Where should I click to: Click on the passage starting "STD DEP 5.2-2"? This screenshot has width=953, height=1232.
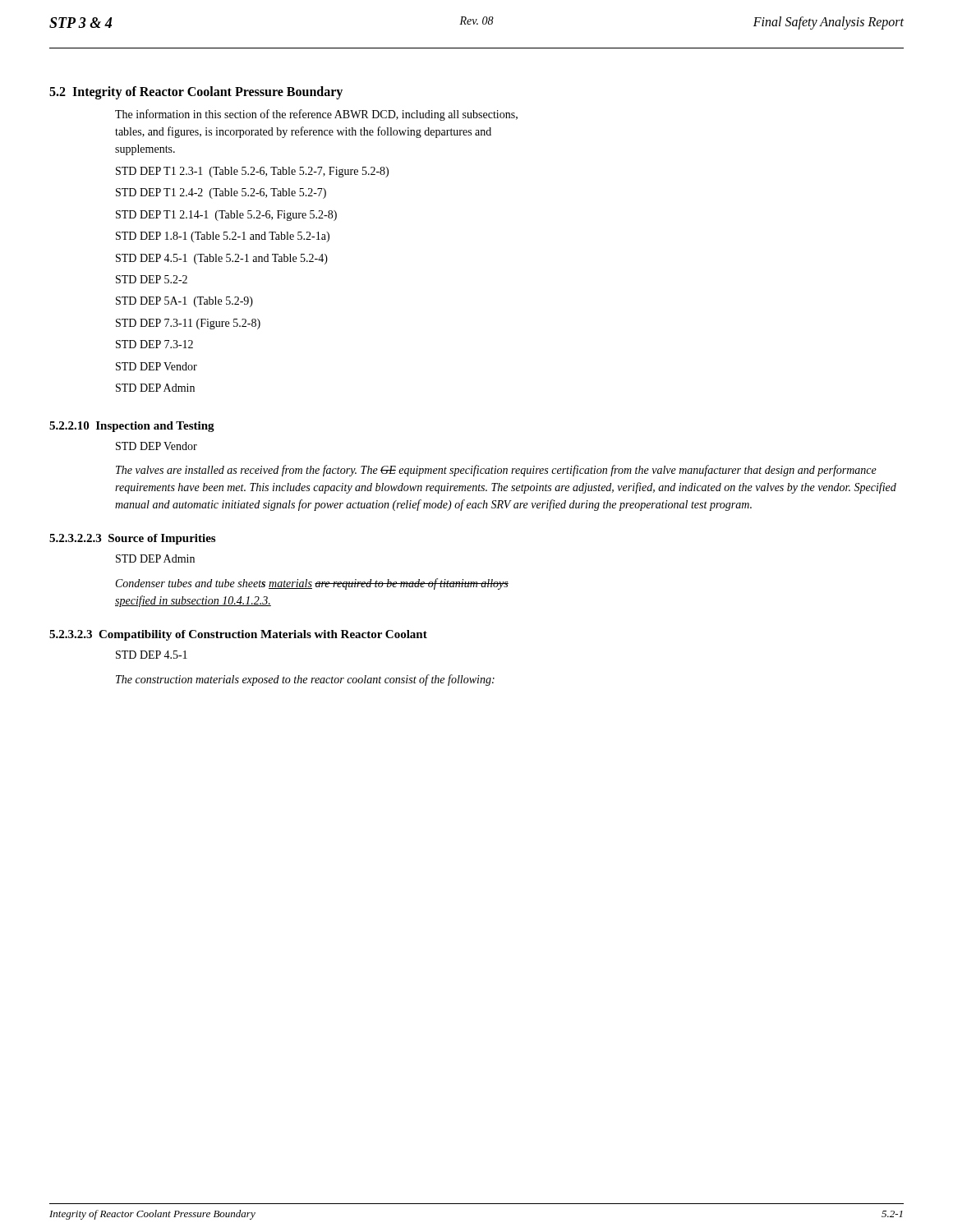click(151, 280)
